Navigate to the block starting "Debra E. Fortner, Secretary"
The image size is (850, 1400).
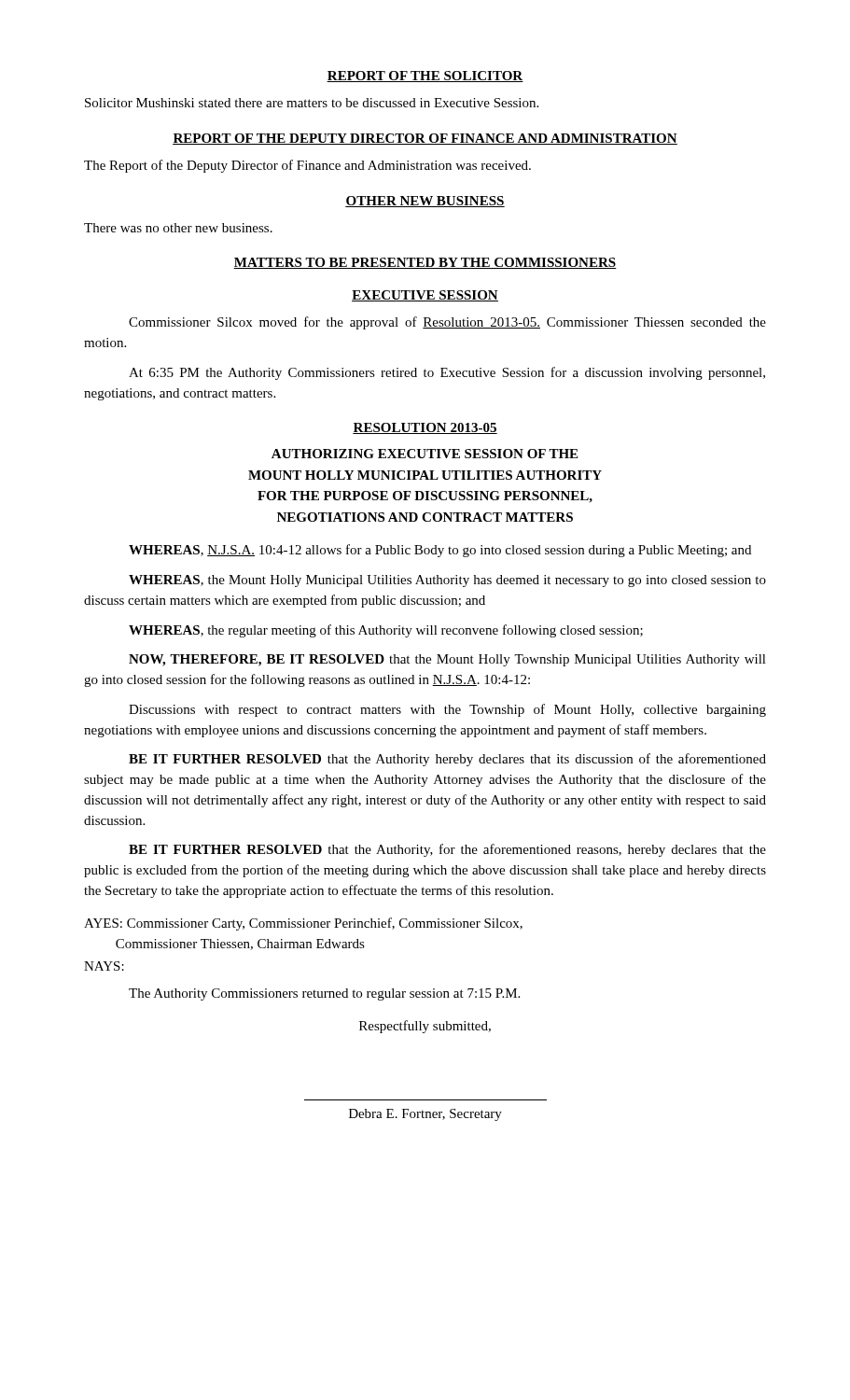(x=425, y=1111)
